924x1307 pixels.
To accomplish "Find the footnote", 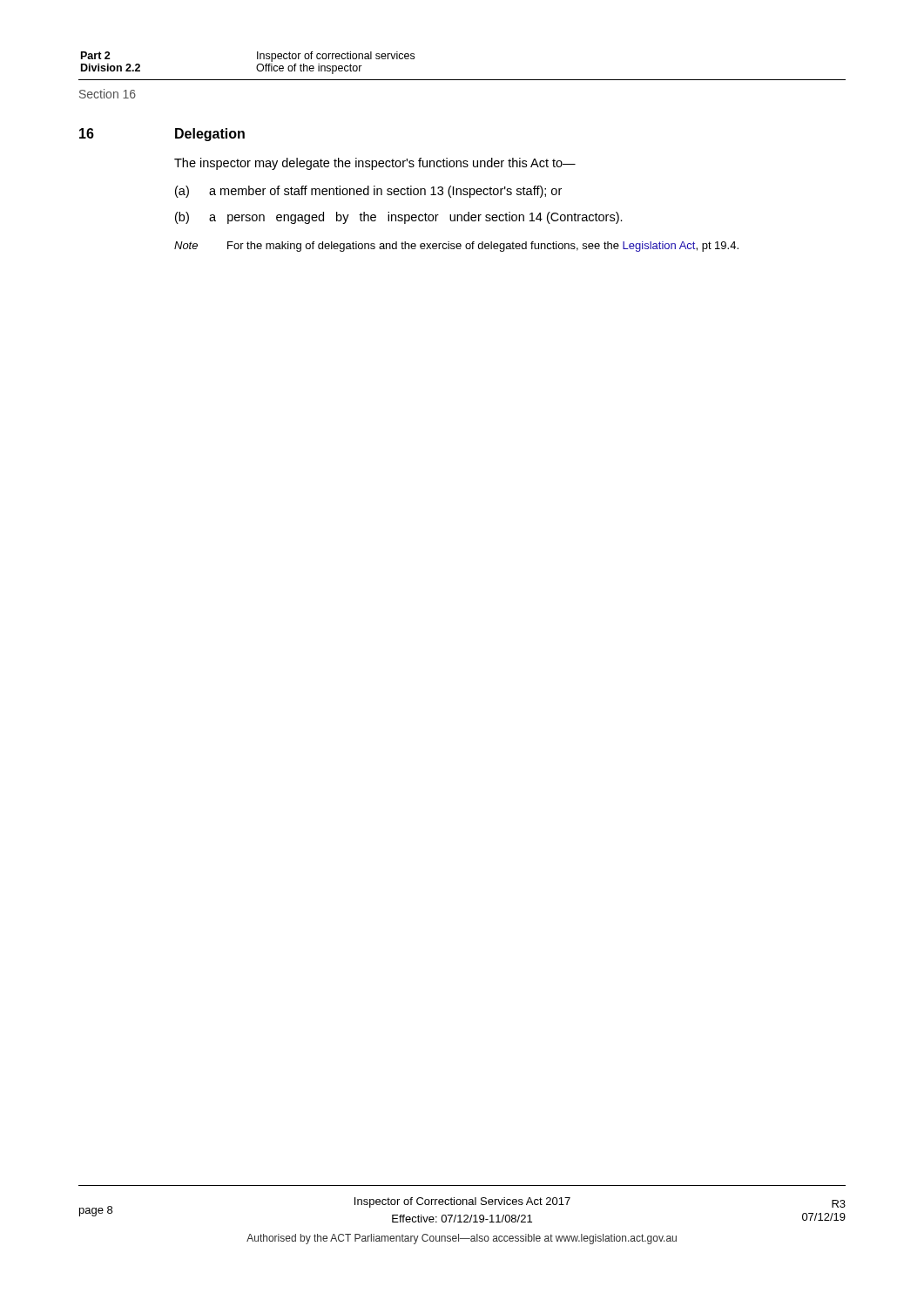I will coord(510,246).
